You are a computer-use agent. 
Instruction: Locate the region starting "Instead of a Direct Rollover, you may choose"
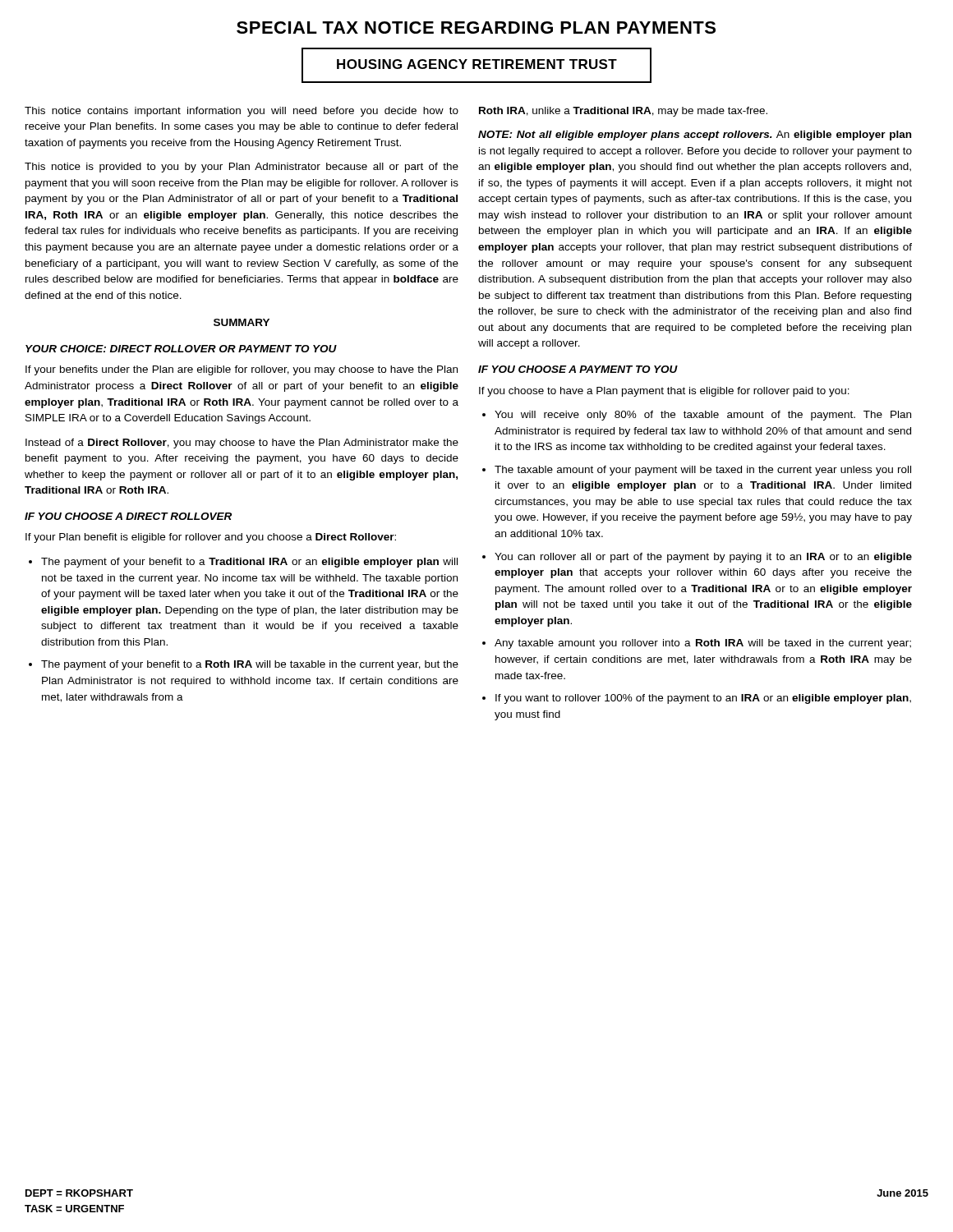pos(242,466)
